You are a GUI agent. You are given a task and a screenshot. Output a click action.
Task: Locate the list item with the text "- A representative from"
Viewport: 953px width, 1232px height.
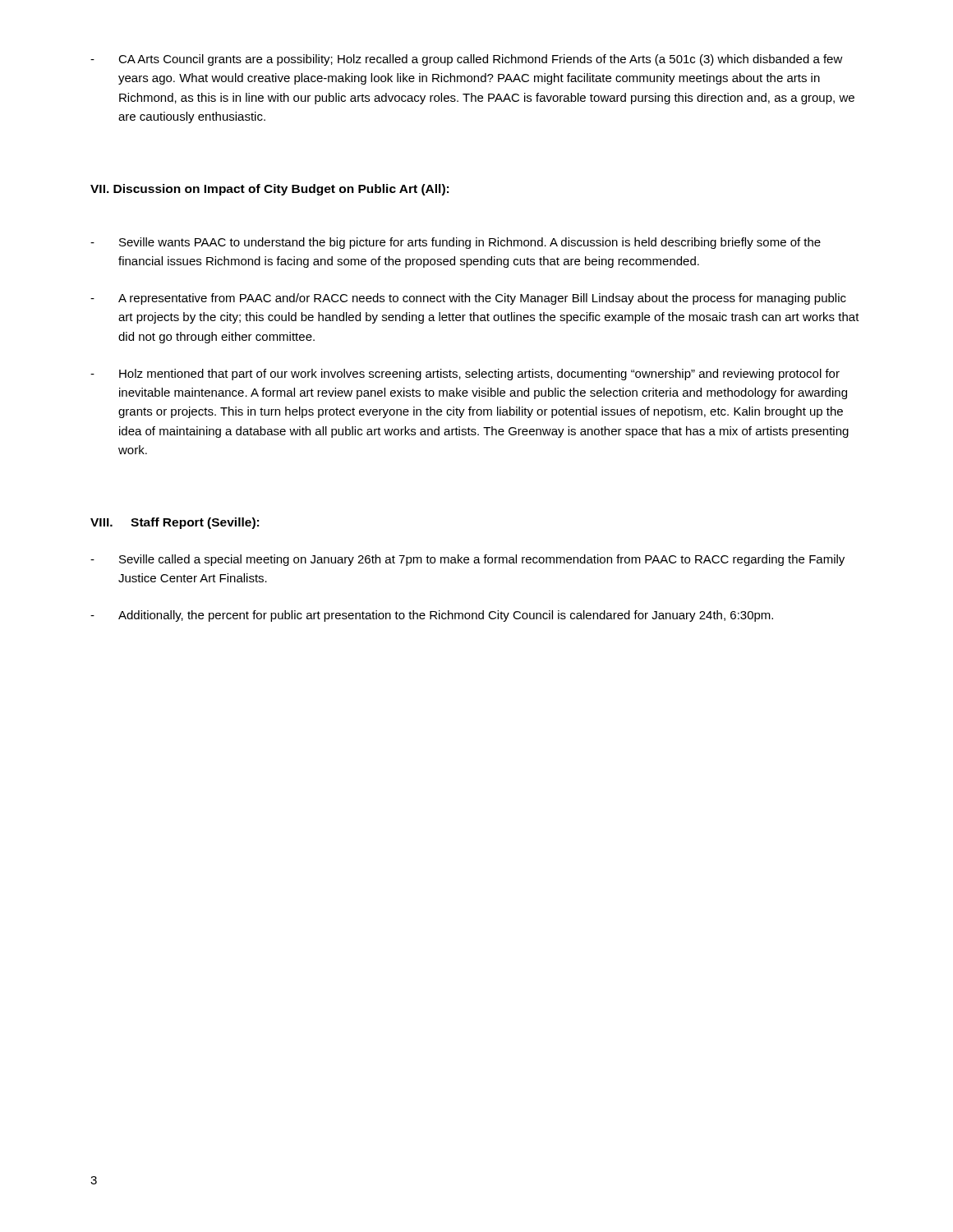pyautogui.click(x=476, y=317)
